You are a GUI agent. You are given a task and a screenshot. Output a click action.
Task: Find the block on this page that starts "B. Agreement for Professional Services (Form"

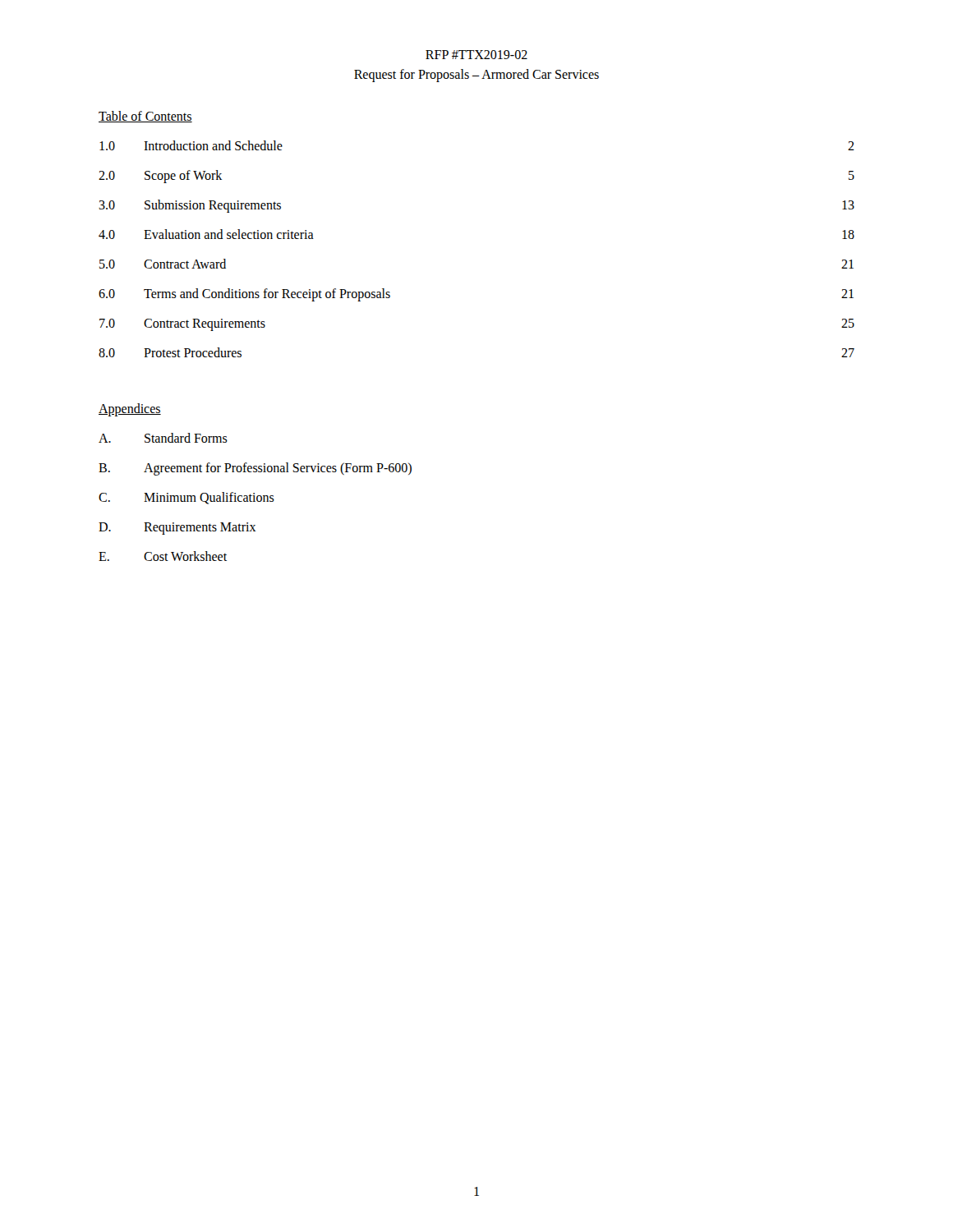(255, 469)
